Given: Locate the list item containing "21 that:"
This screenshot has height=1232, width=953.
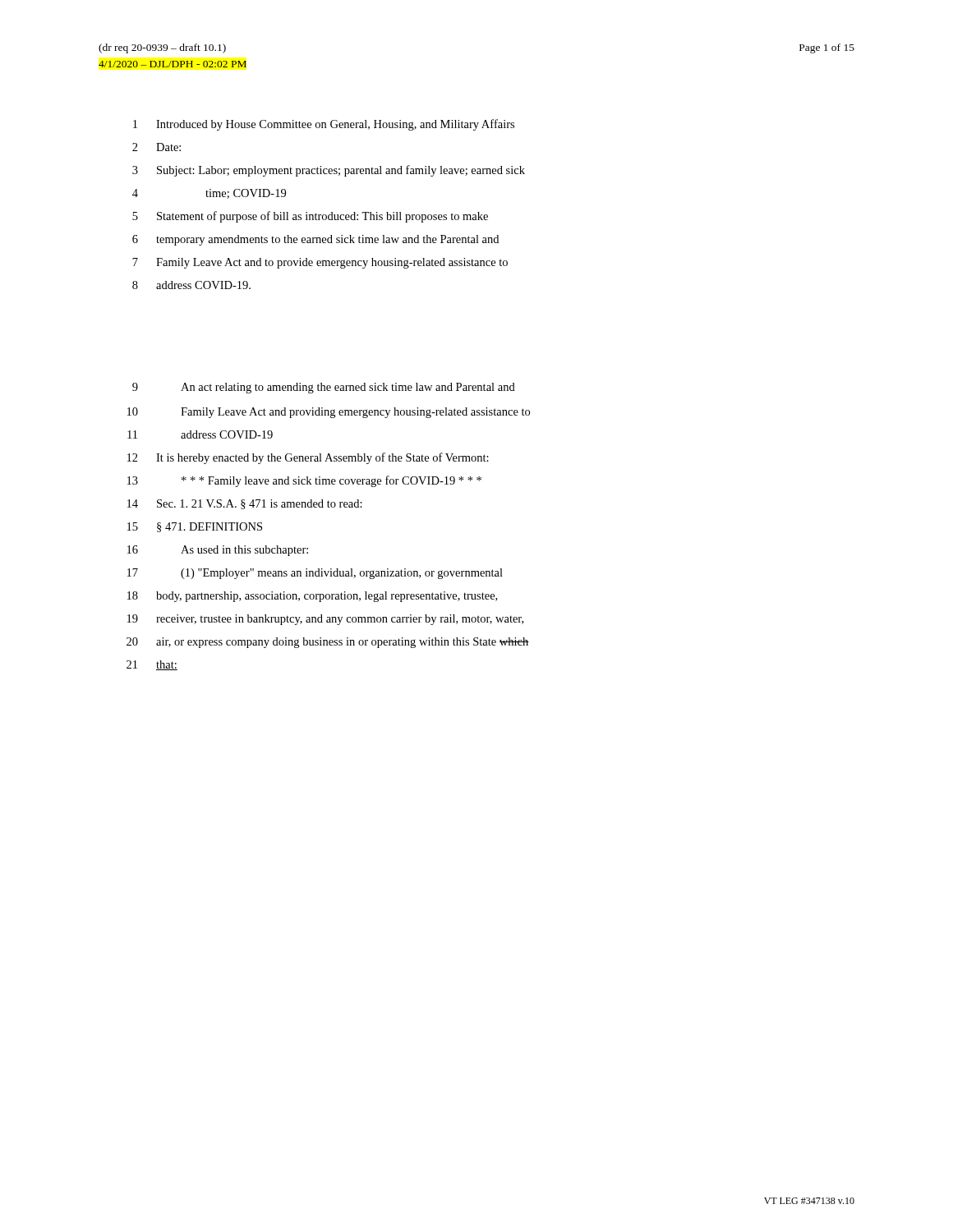Looking at the screenshot, I should tap(166, 666).
